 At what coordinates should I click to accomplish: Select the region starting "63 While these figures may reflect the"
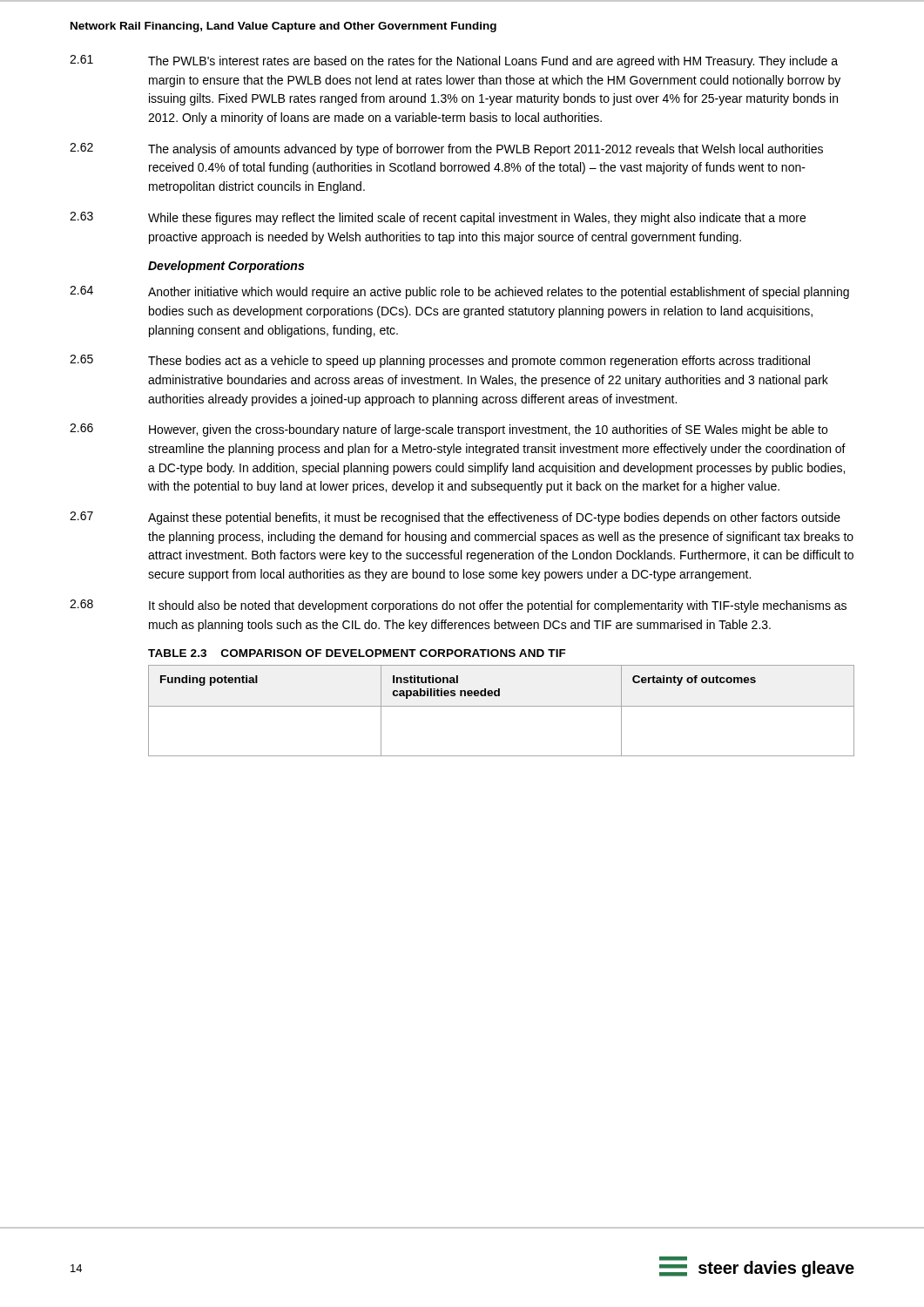pos(462,228)
